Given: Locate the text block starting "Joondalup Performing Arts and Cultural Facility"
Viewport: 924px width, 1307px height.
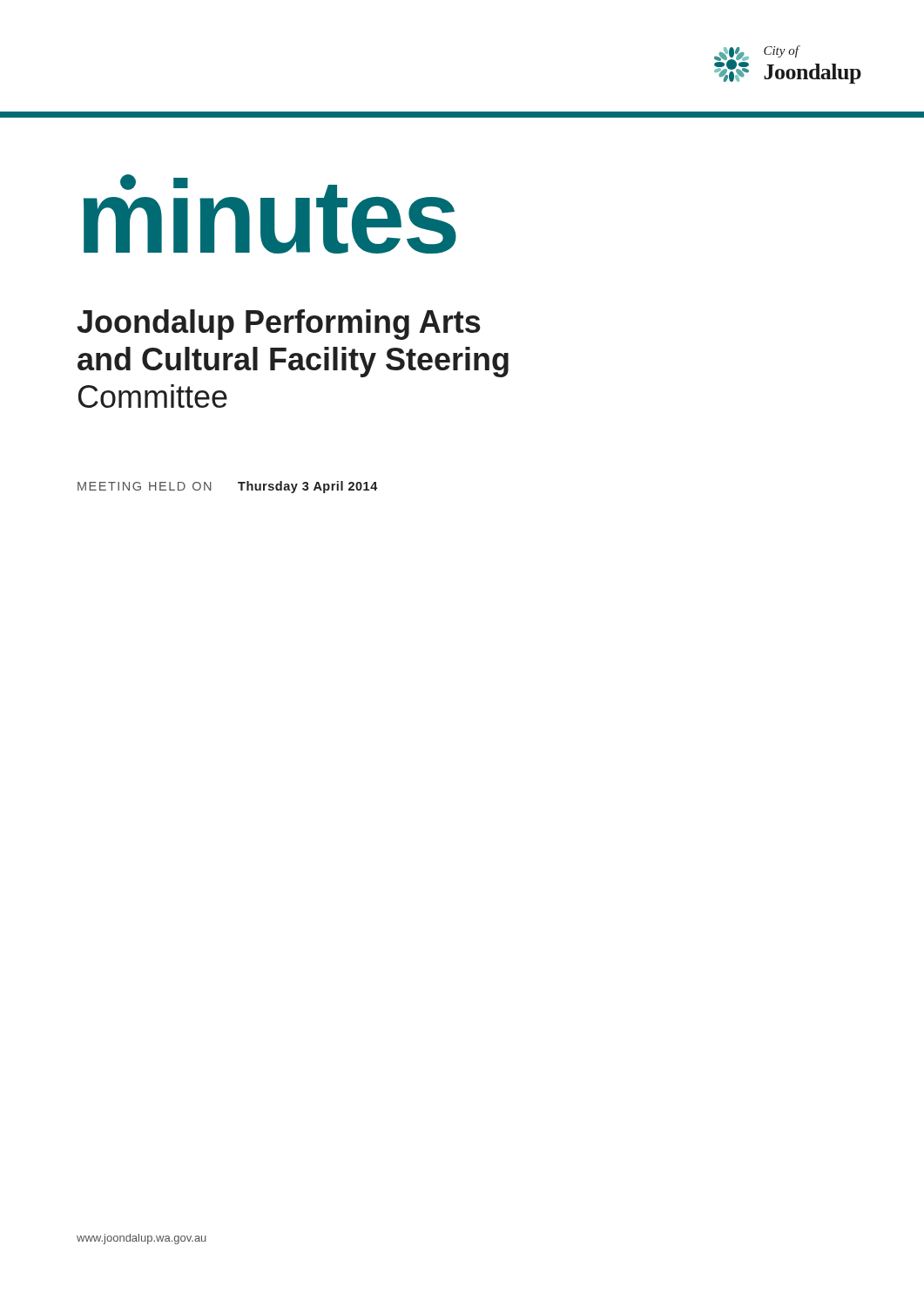Looking at the screenshot, I should (294, 360).
